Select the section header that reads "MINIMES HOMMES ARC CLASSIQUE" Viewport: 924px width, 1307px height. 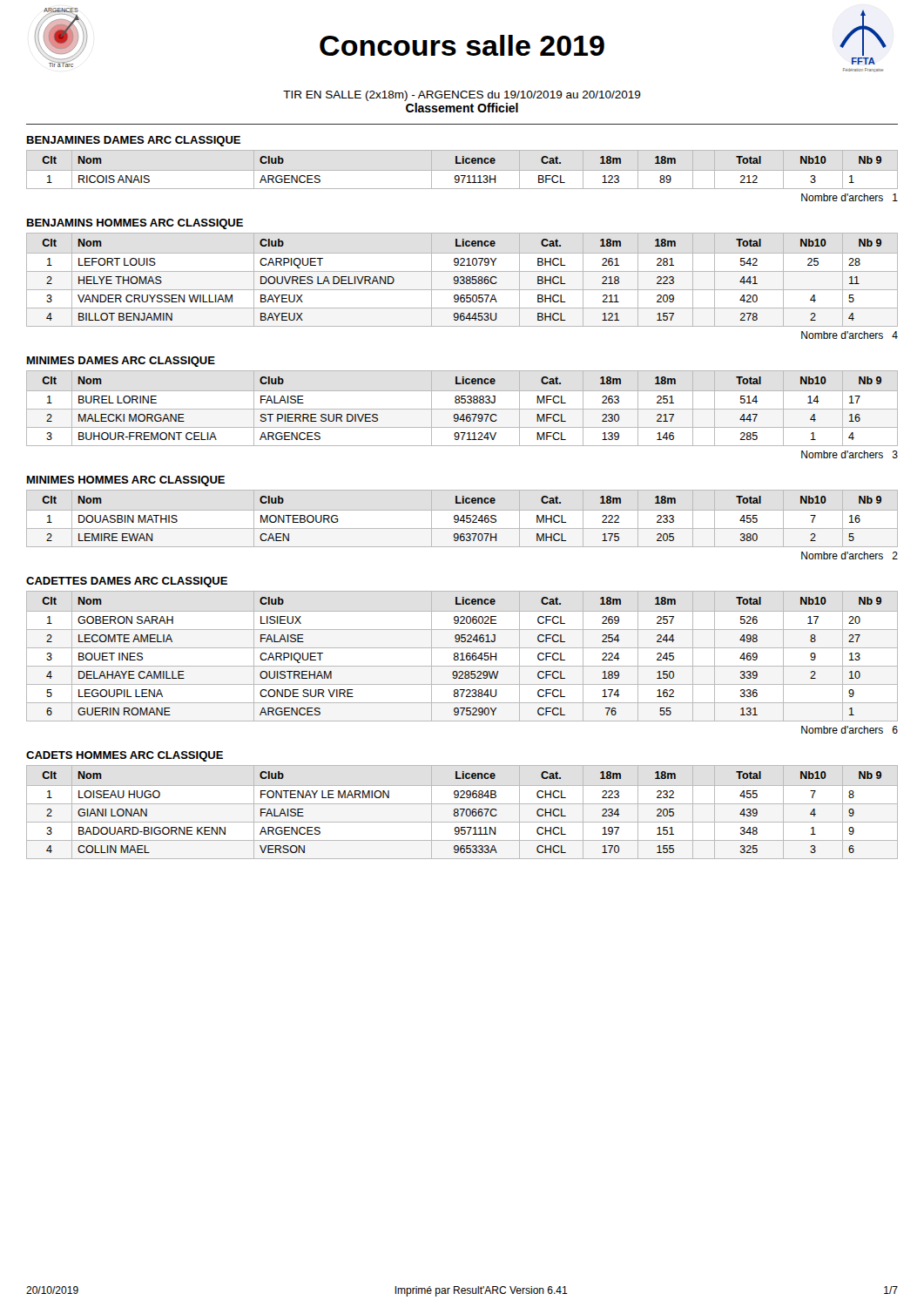(x=126, y=480)
